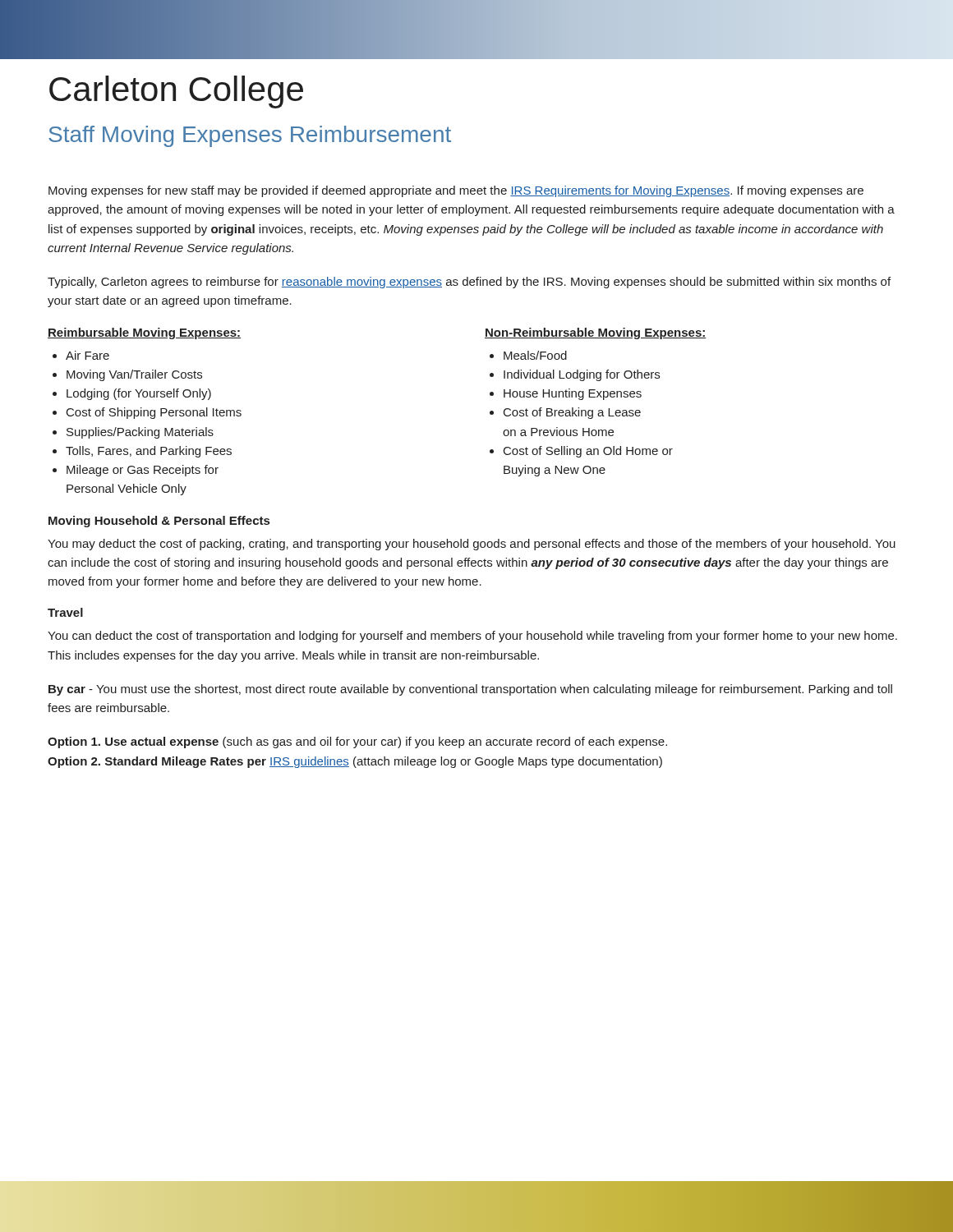The image size is (953, 1232).
Task: Find the text starting "By car - You must use the"
Action: pyautogui.click(x=470, y=698)
